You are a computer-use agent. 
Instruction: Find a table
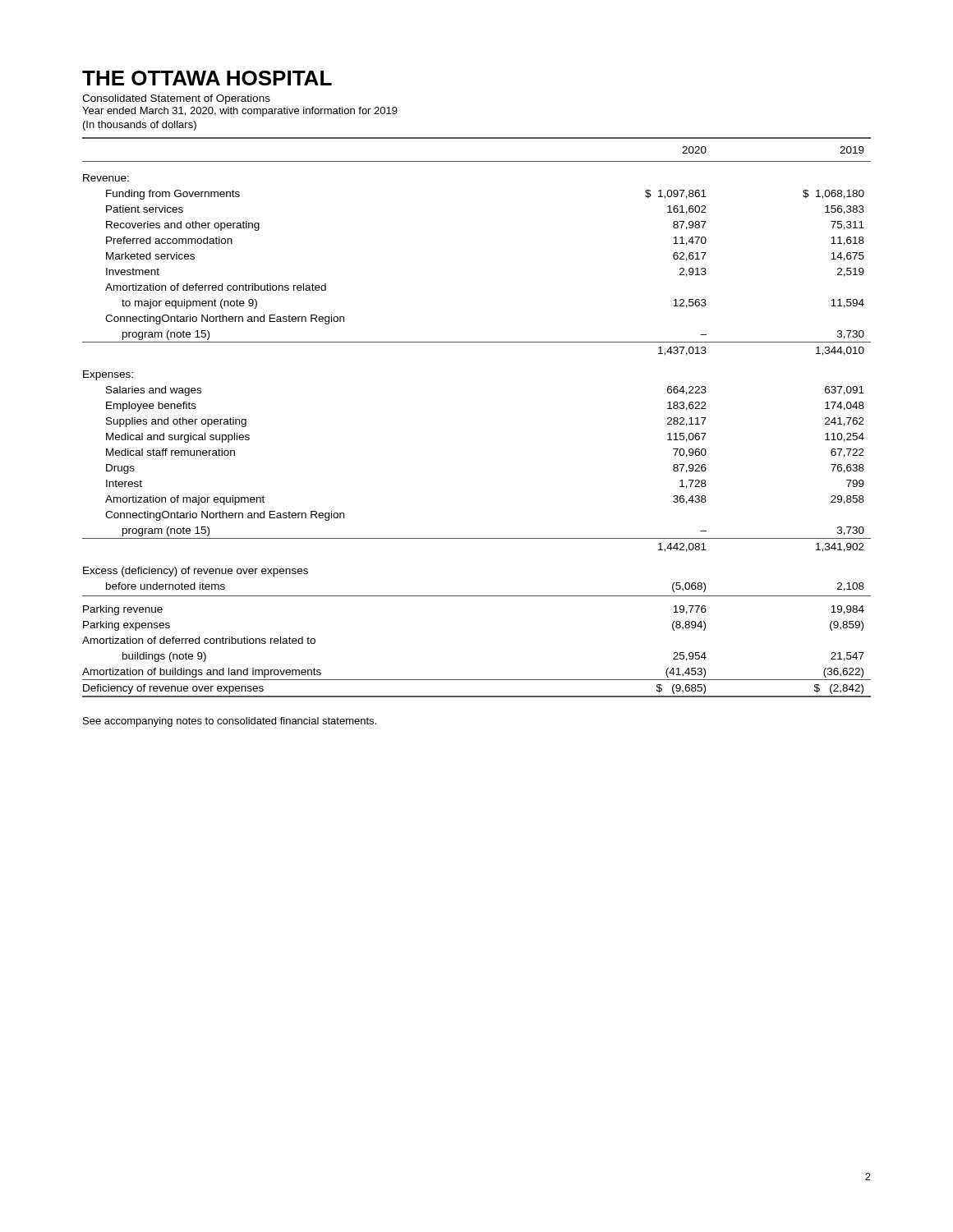(476, 417)
